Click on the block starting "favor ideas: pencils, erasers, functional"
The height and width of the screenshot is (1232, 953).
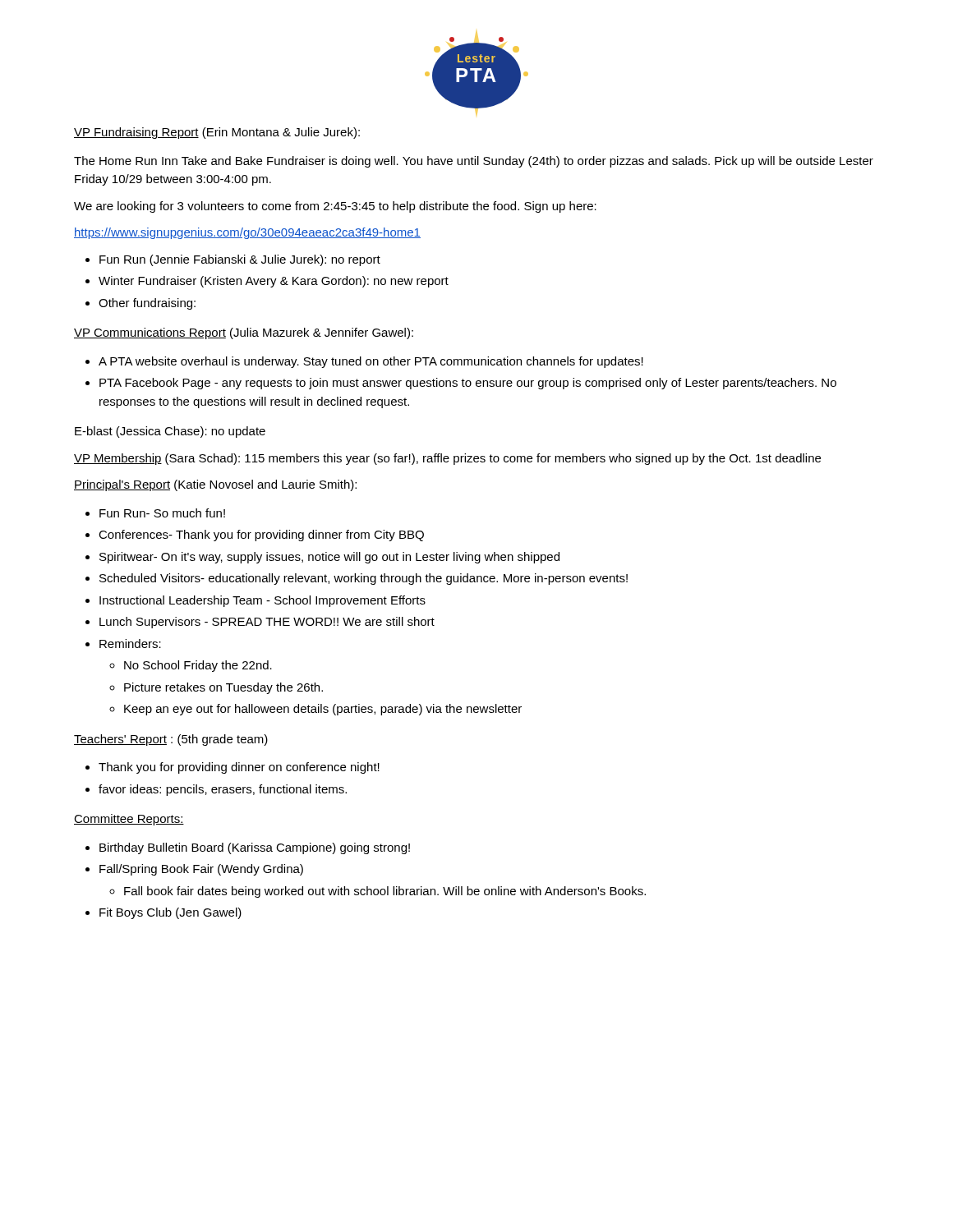(x=223, y=788)
